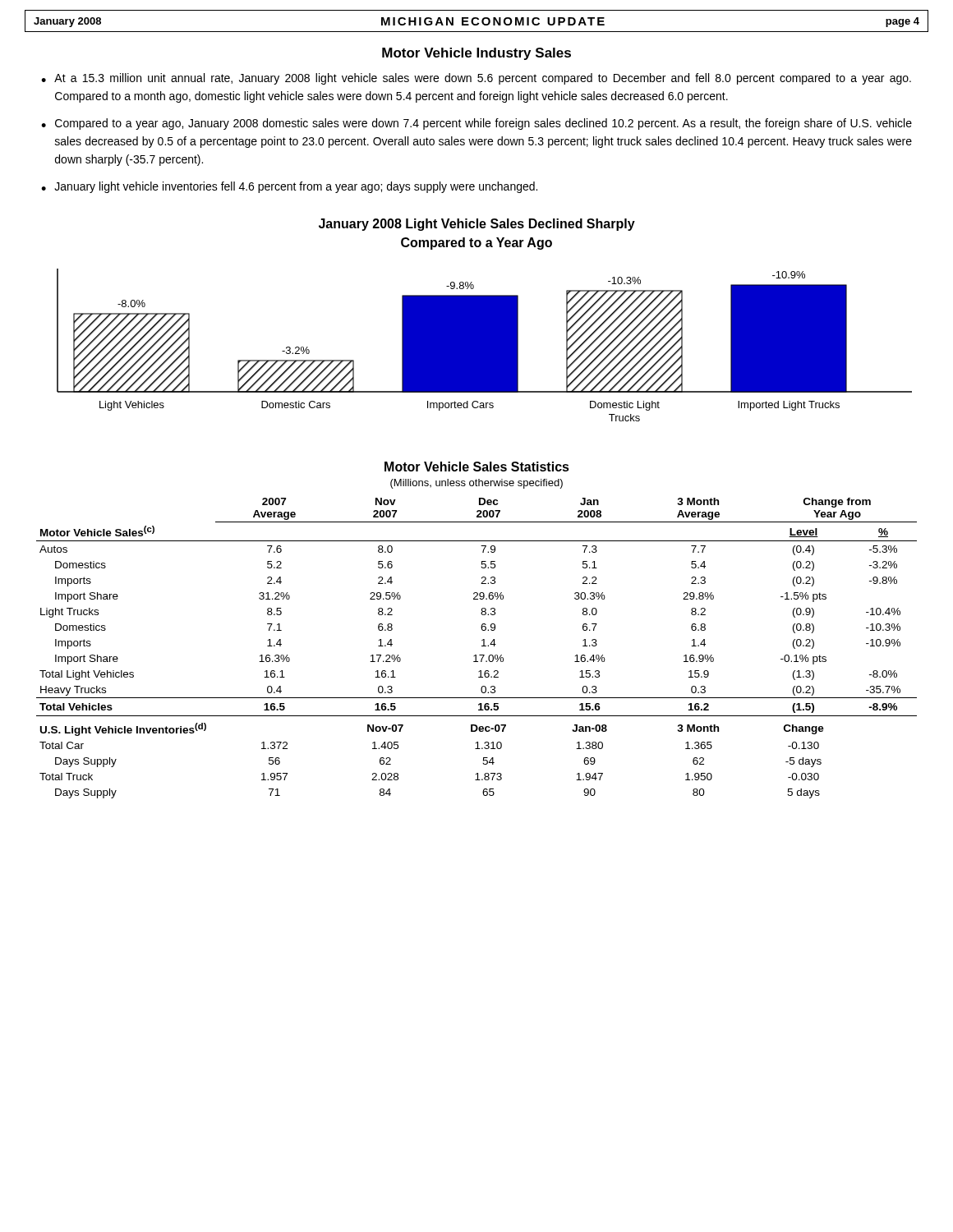
Task: Click on the region starting "(Millions, unless otherwise"
Action: pos(476,483)
